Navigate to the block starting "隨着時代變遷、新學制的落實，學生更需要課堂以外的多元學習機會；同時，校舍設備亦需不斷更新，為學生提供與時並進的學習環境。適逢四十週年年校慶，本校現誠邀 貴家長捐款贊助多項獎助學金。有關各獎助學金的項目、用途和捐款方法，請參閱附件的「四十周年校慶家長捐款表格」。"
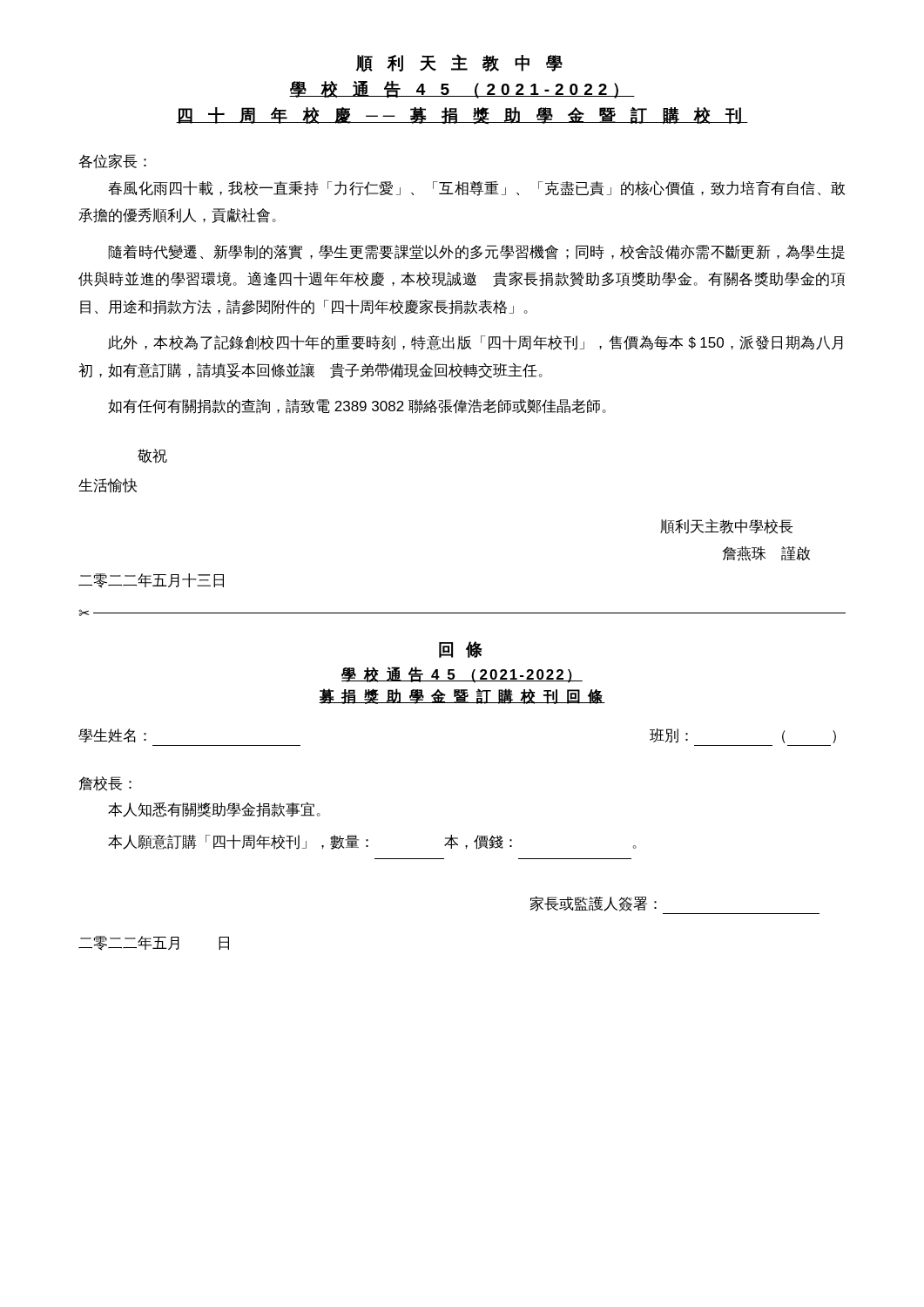 point(462,280)
